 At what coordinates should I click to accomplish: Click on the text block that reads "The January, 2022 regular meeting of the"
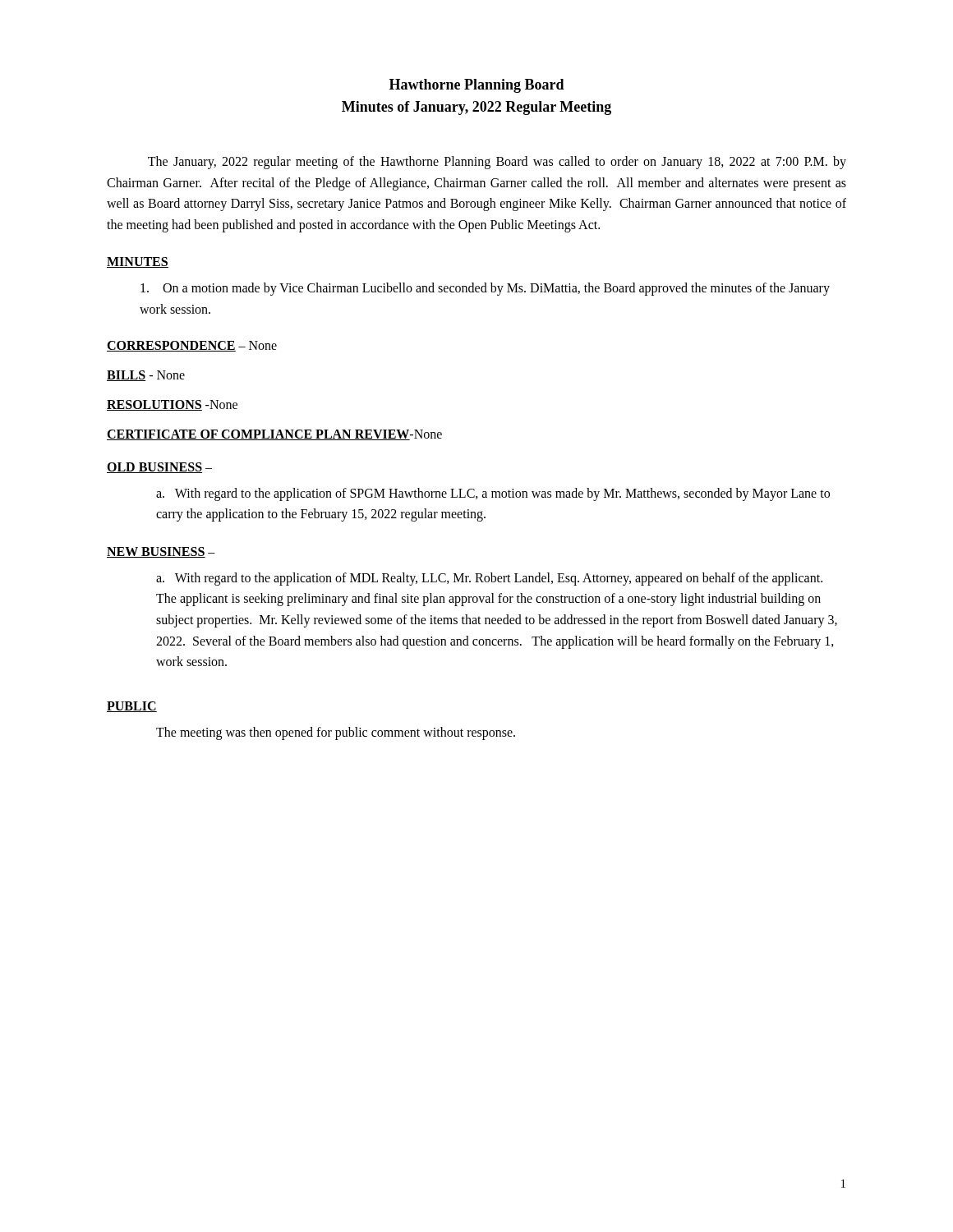pyautogui.click(x=476, y=193)
